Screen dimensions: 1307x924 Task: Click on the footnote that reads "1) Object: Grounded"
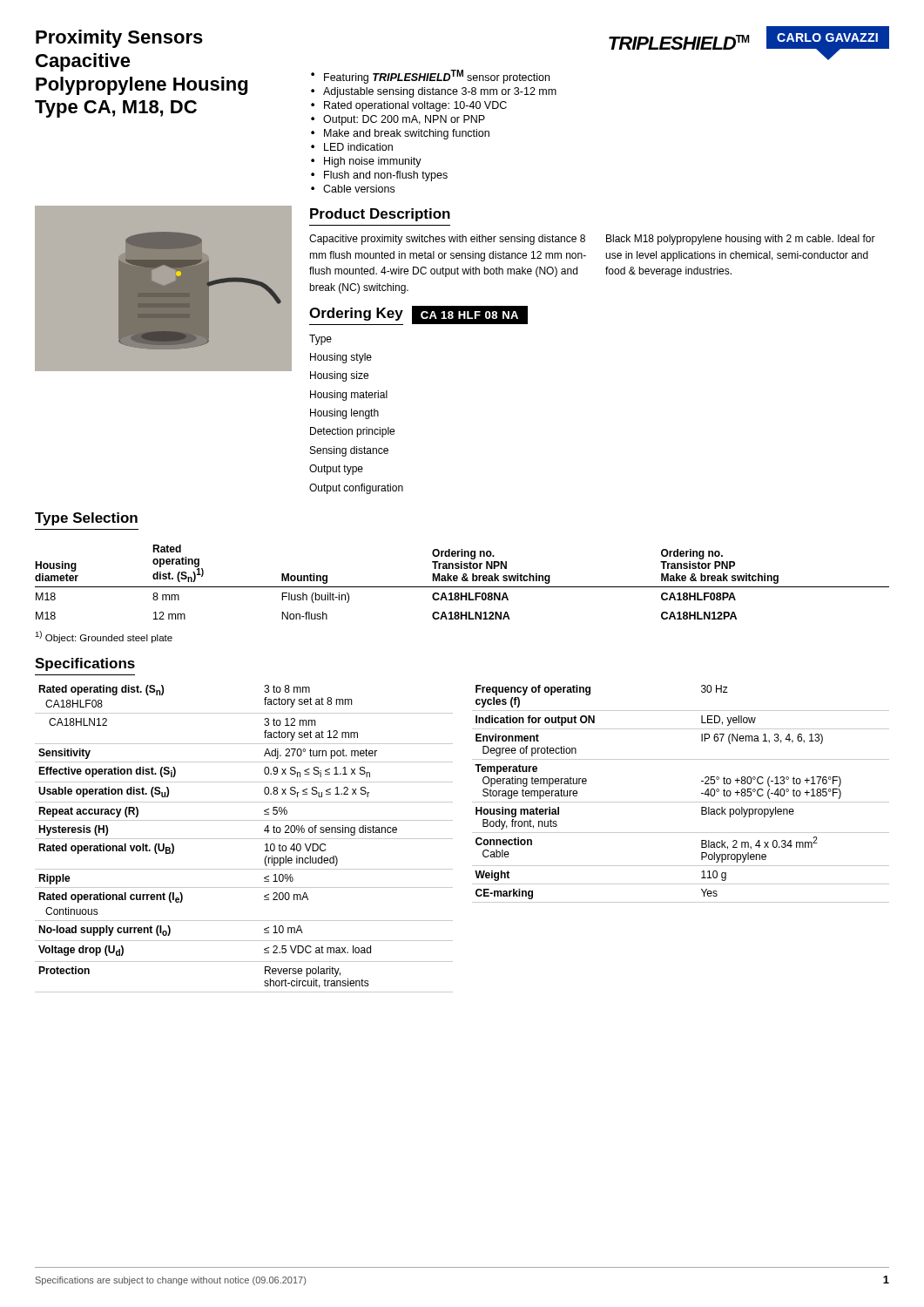tap(104, 636)
